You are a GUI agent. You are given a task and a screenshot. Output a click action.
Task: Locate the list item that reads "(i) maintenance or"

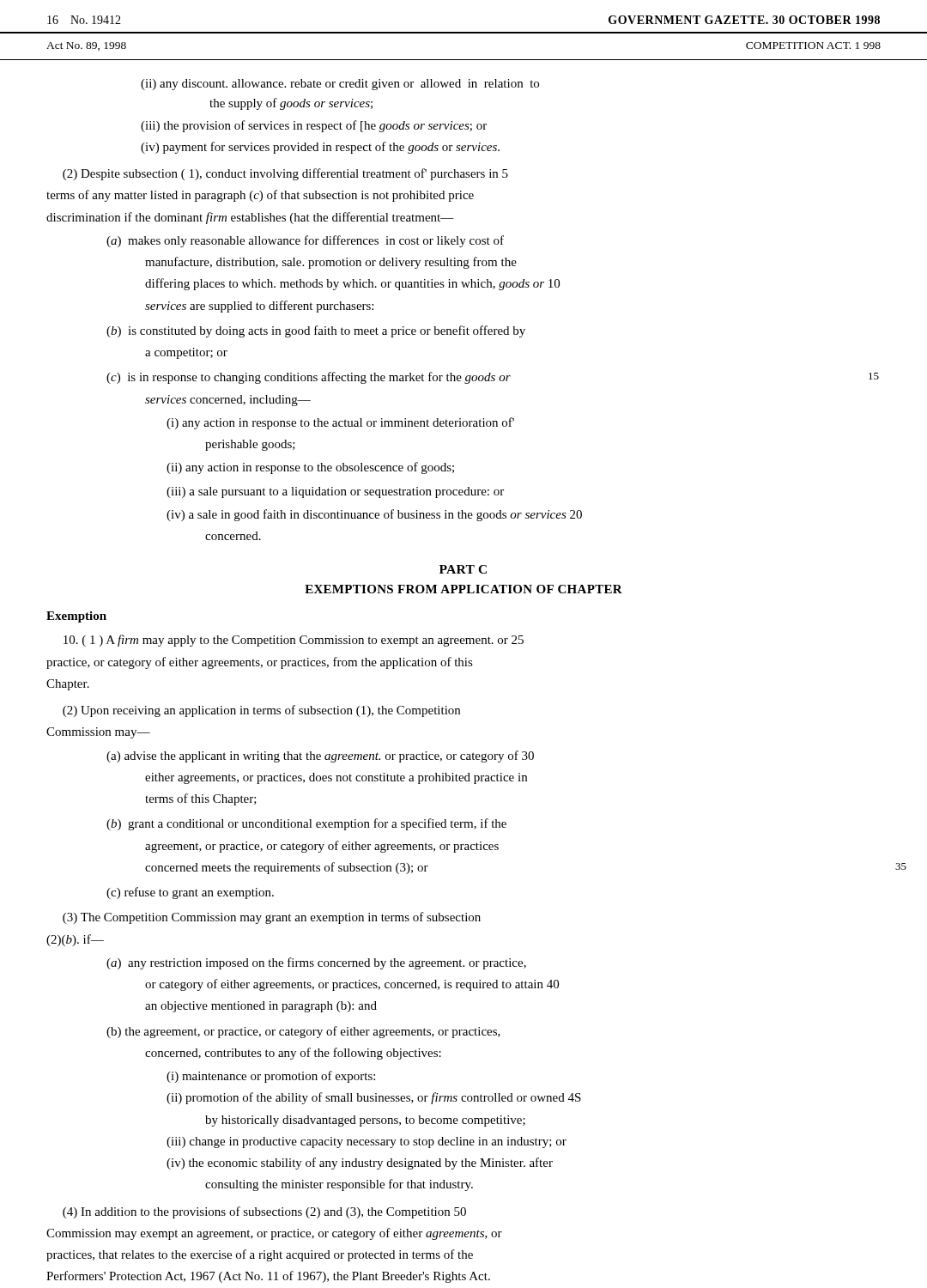tap(271, 1076)
